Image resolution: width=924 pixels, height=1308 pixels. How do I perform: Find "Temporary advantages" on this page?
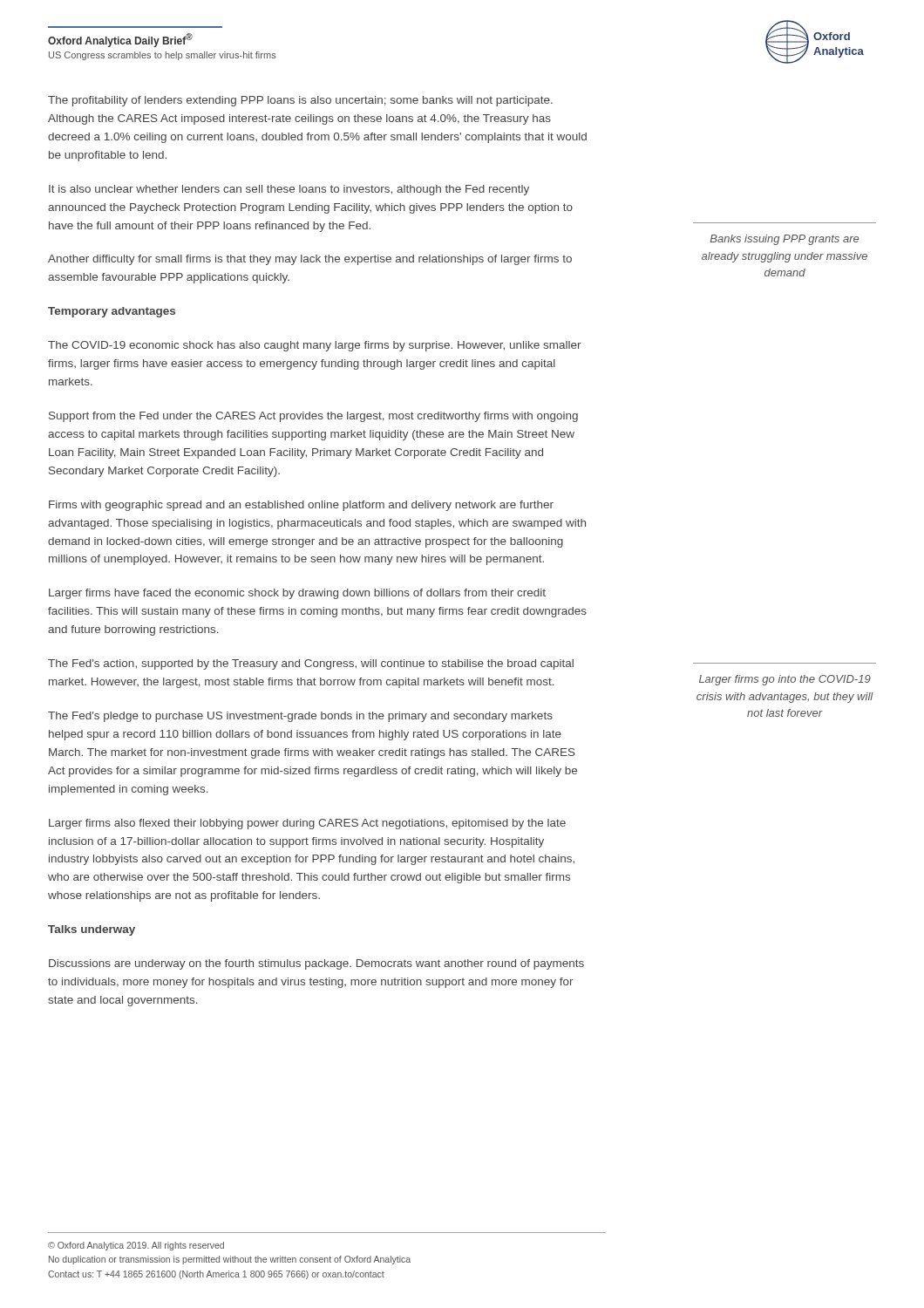coord(112,312)
